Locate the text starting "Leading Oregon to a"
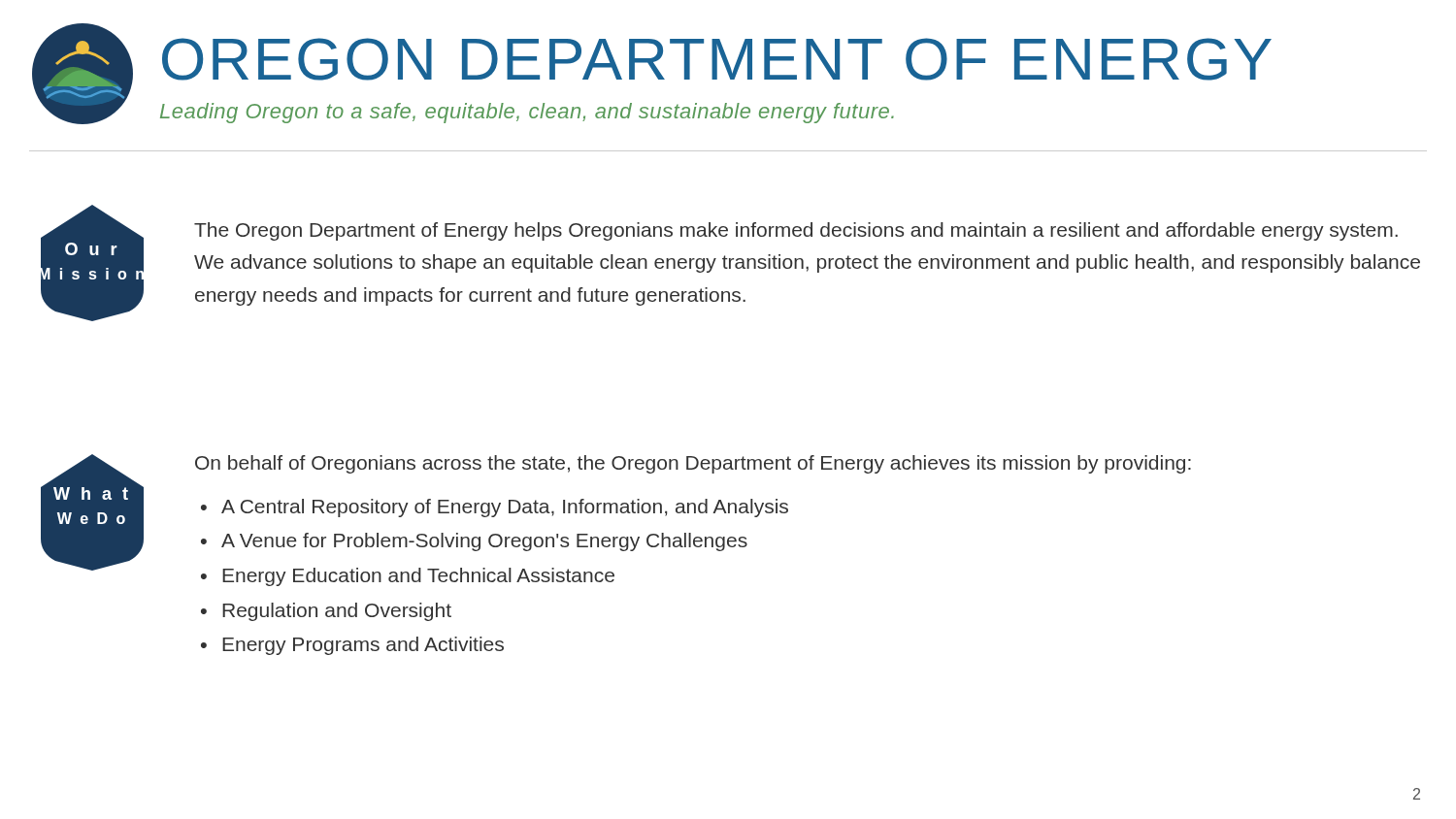Screen dimensions: 819x1456 pyautogui.click(x=528, y=111)
